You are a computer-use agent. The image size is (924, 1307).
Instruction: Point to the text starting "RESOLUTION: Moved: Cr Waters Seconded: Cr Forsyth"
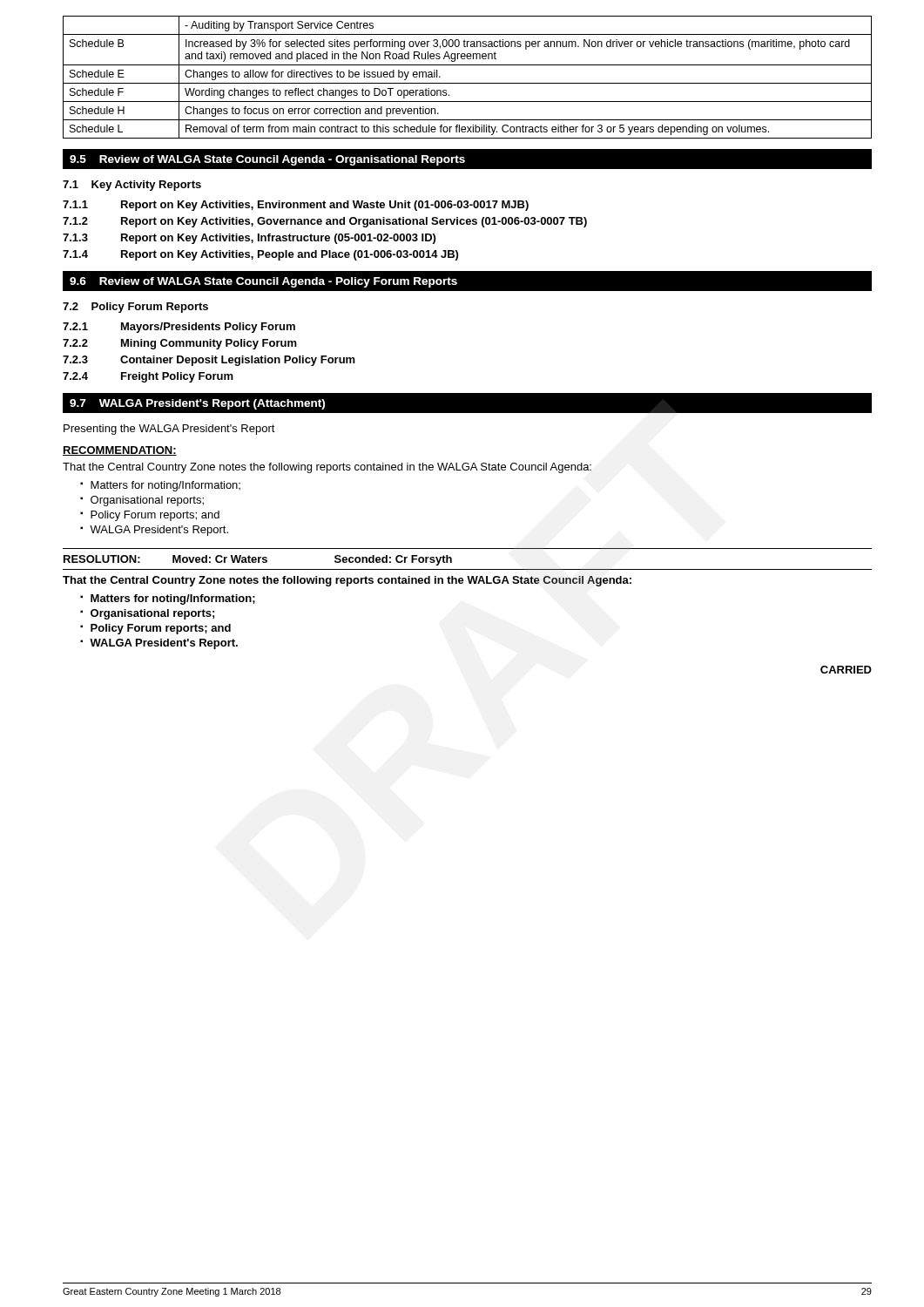tap(258, 559)
